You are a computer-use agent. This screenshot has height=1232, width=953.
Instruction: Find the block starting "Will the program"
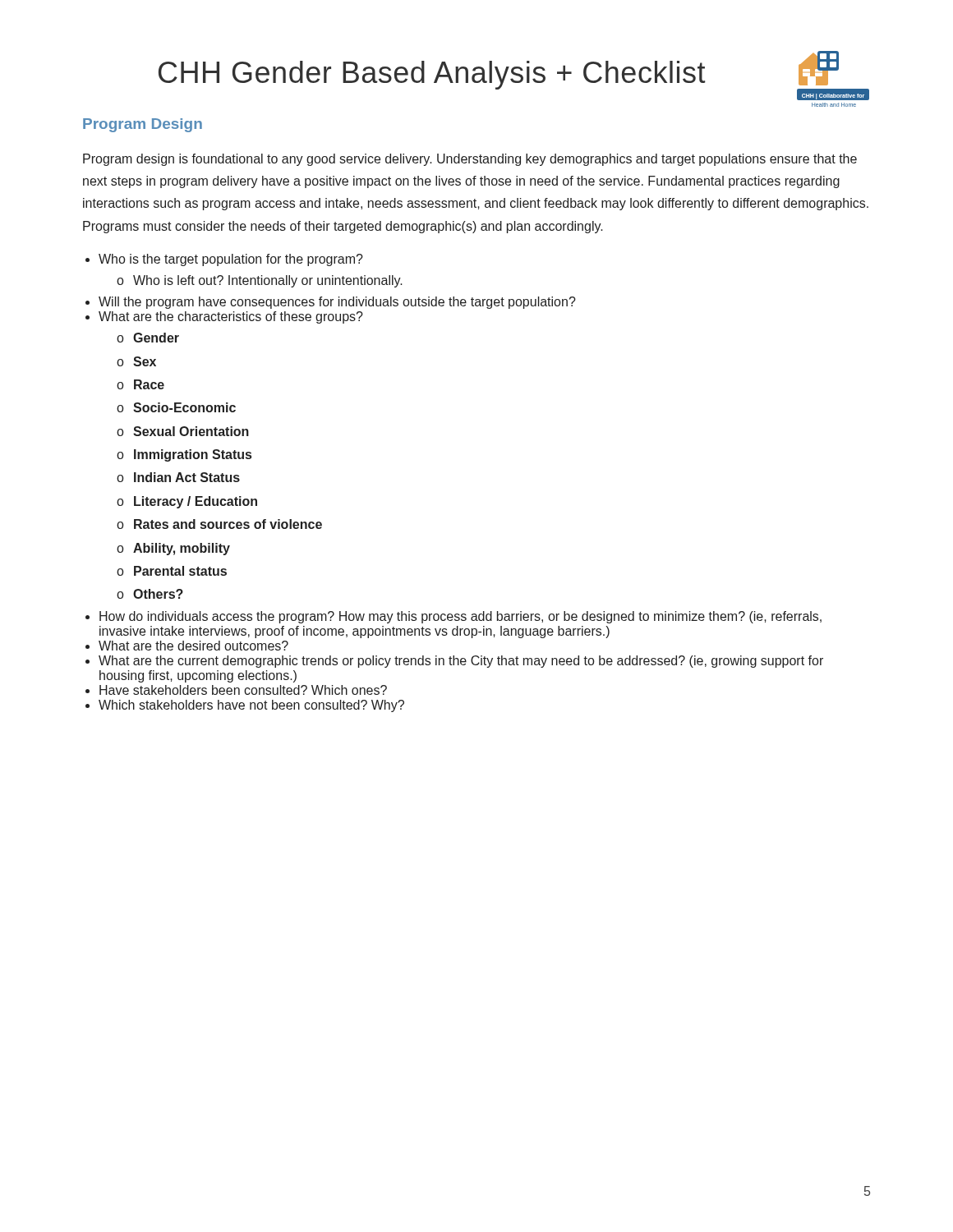coord(485,302)
